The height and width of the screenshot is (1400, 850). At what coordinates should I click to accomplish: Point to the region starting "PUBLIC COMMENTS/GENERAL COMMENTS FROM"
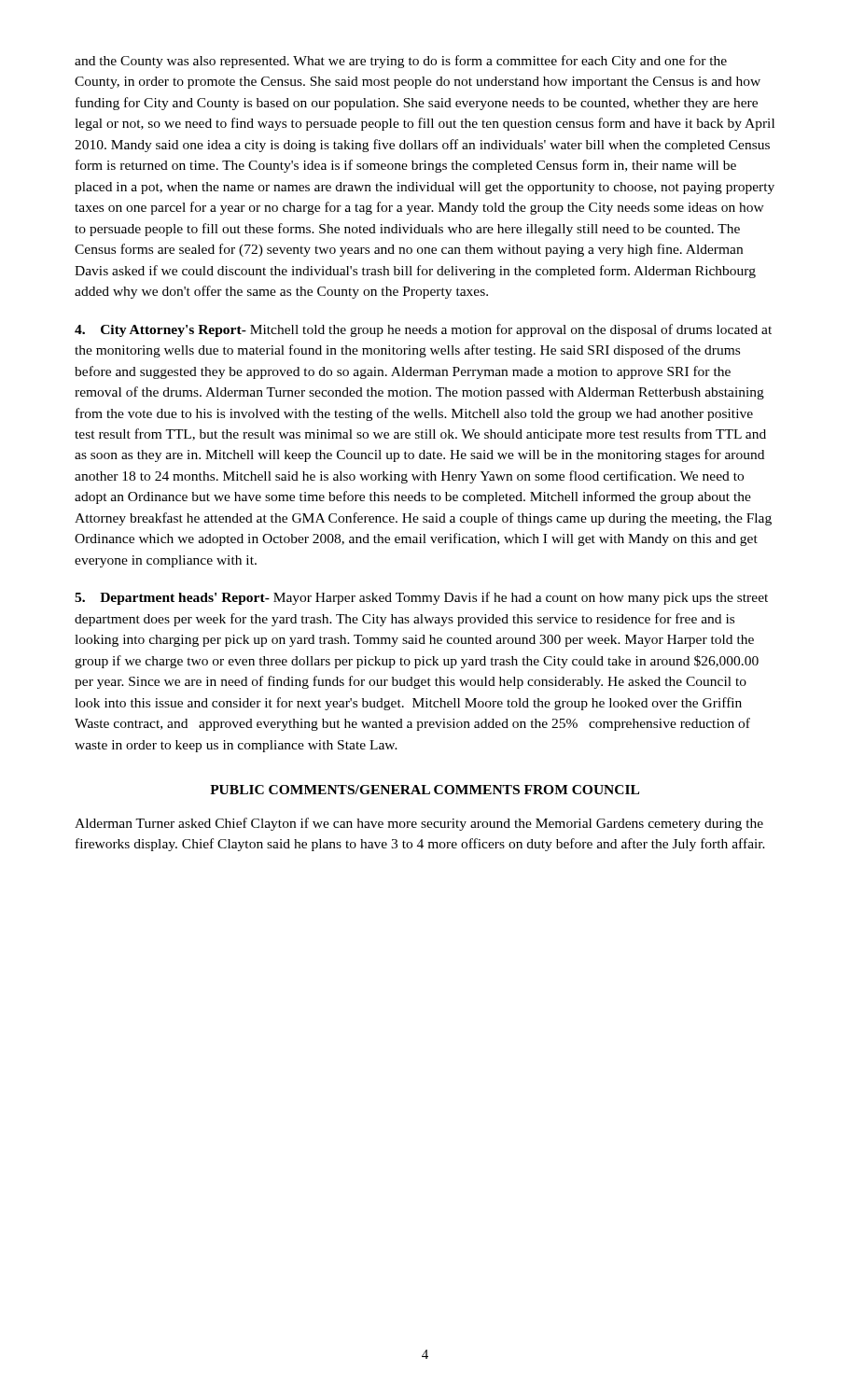[425, 789]
